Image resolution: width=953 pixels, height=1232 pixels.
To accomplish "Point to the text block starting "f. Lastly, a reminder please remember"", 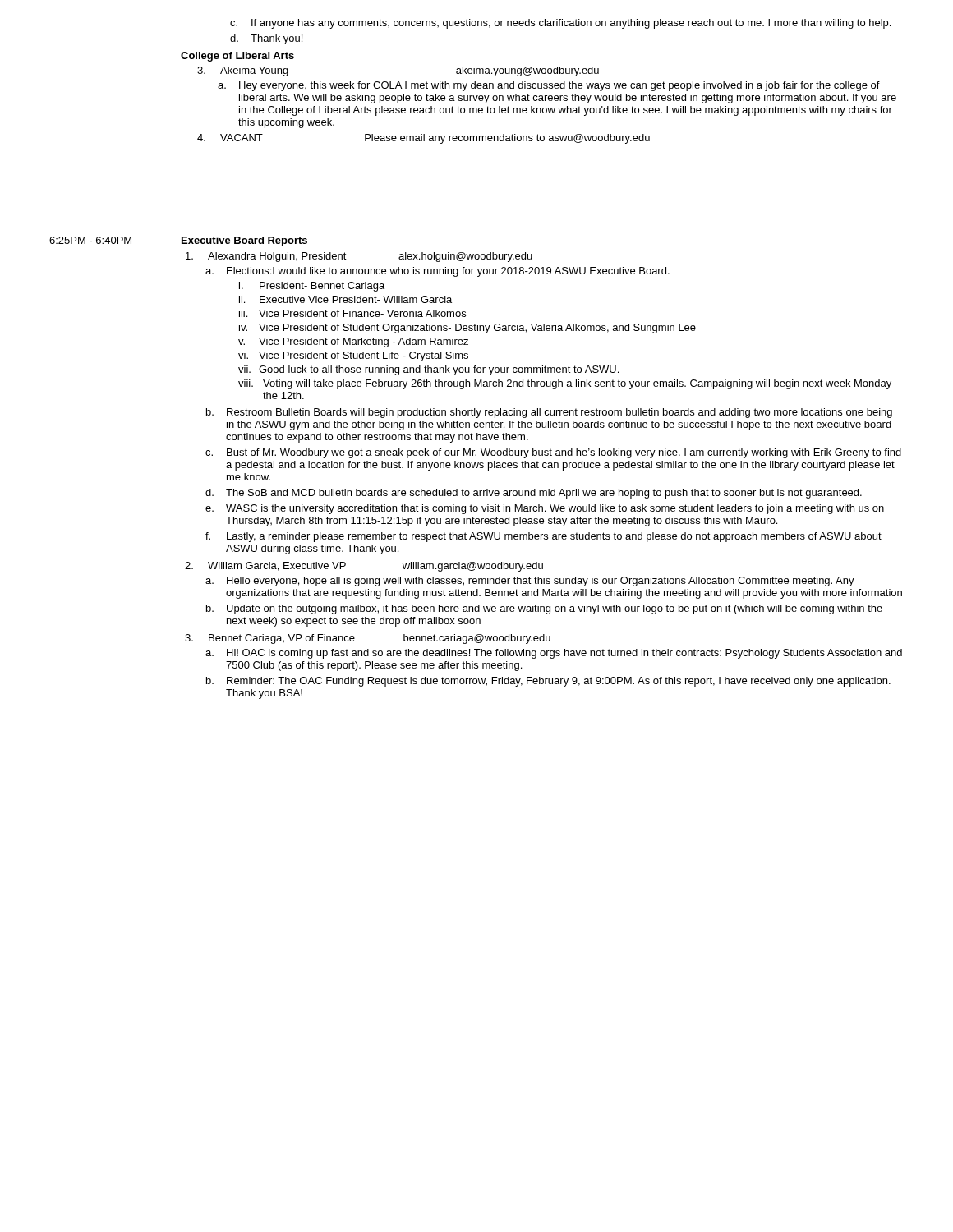I will [x=555, y=542].
